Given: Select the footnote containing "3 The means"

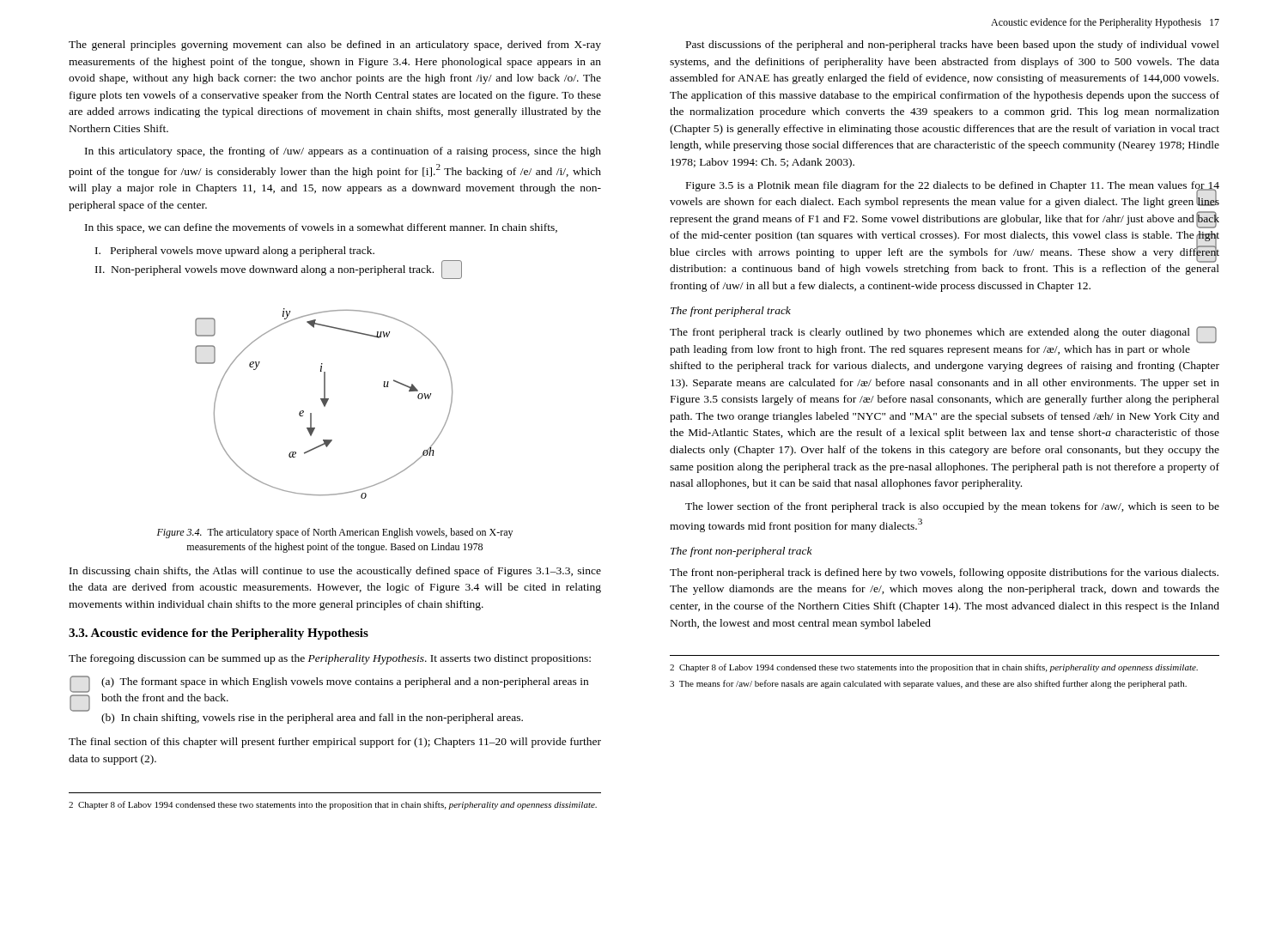Looking at the screenshot, I should click(928, 683).
